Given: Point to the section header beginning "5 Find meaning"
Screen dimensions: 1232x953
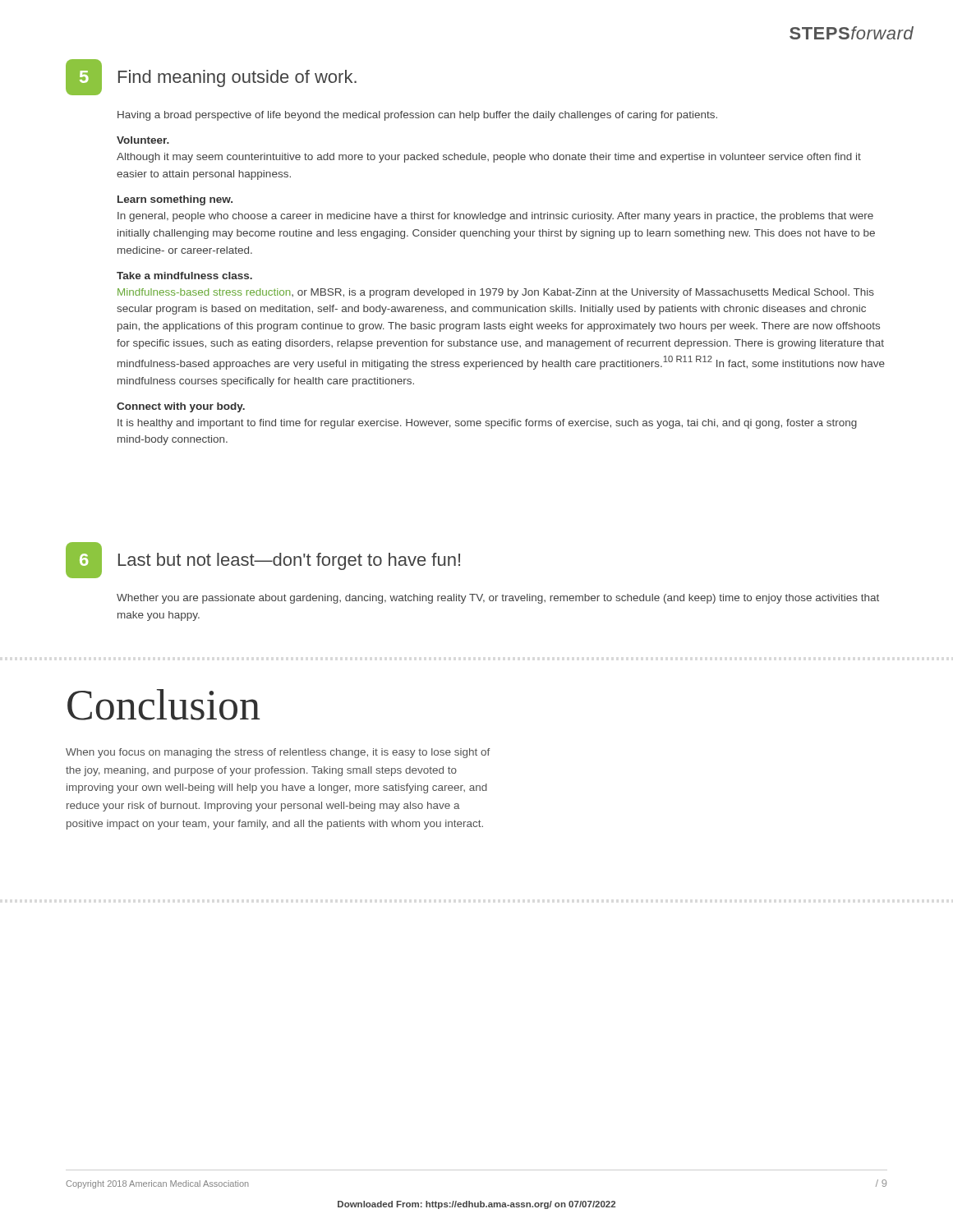Looking at the screenshot, I should coord(212,77).
